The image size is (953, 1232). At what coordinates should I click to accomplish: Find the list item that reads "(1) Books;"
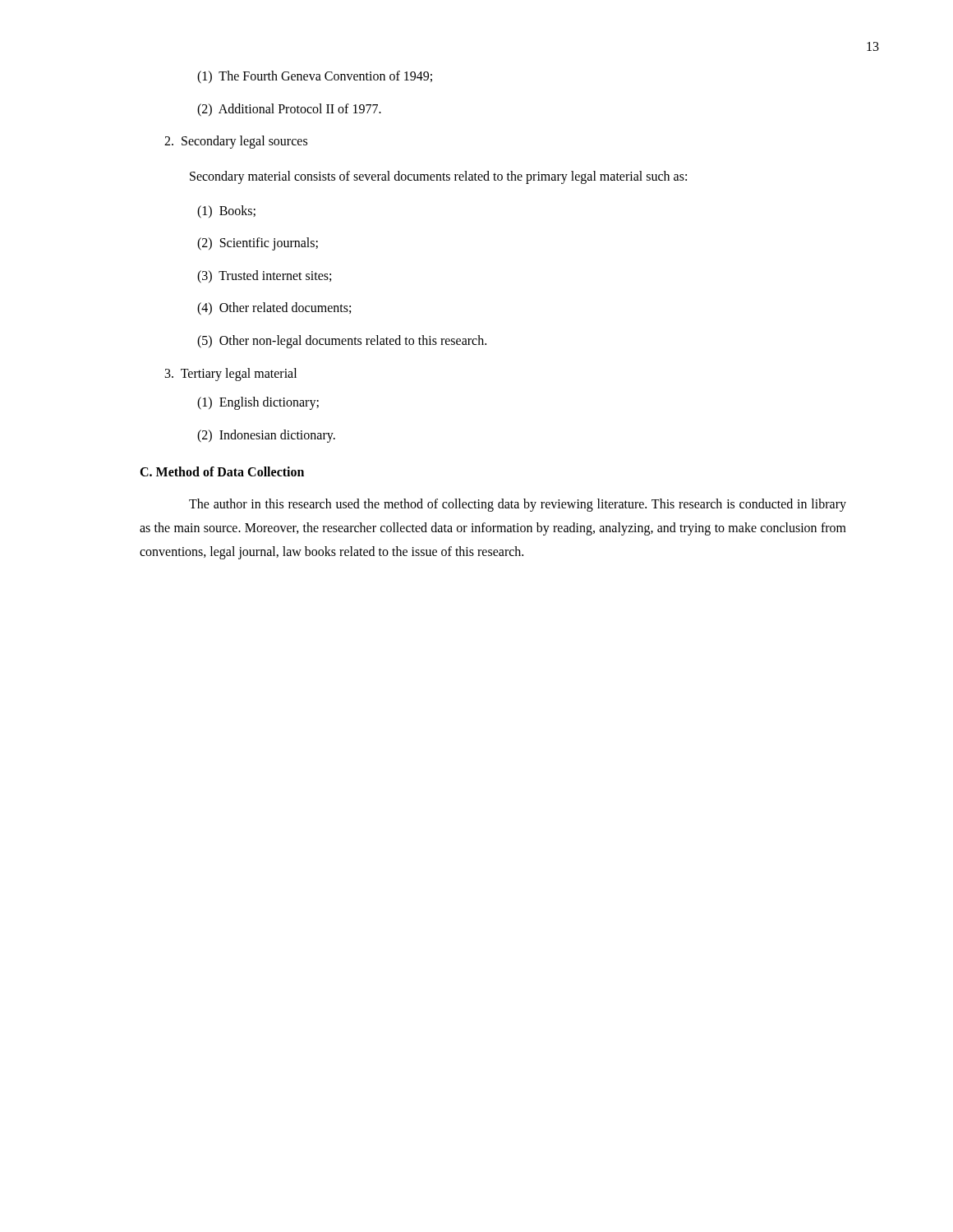coord(227,210)
